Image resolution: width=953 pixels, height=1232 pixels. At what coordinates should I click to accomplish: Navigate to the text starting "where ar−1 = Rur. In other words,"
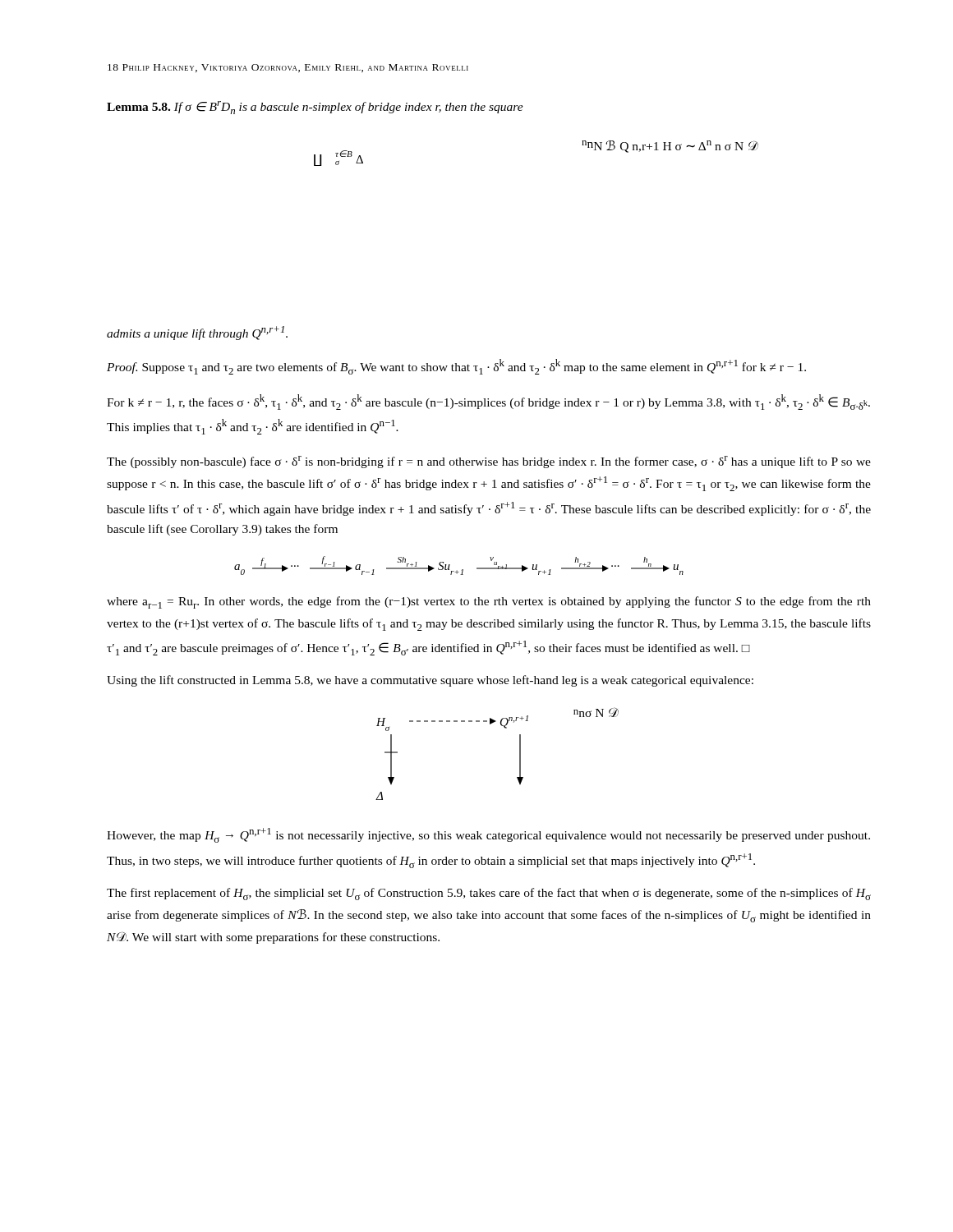[x=489, y=626]
